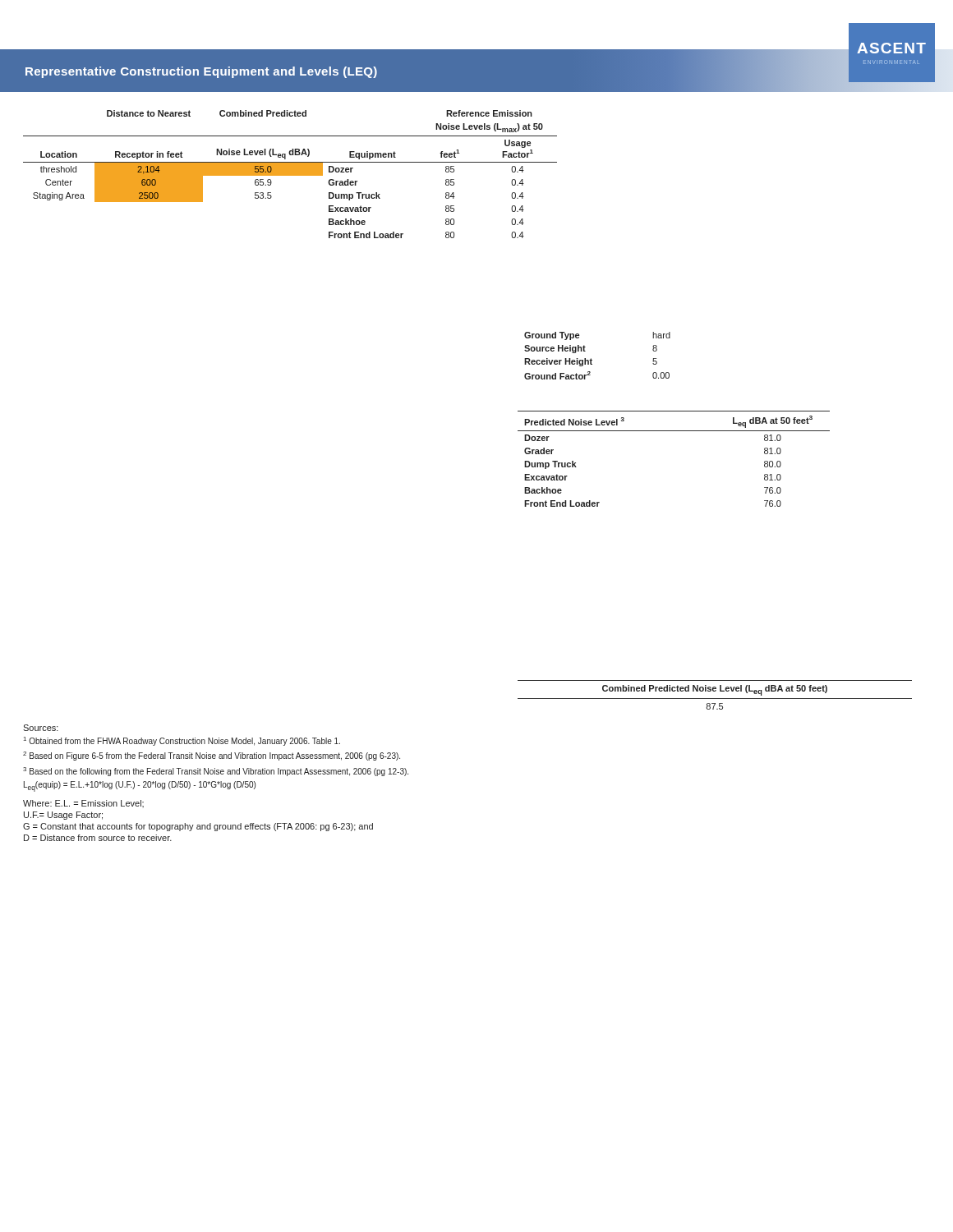Image resolution: width=953 pixels, height=1232 pixels.
Task: Navigate to the text block starting "Leq(equip) = E.L.+10*log"
Action: 140,786
